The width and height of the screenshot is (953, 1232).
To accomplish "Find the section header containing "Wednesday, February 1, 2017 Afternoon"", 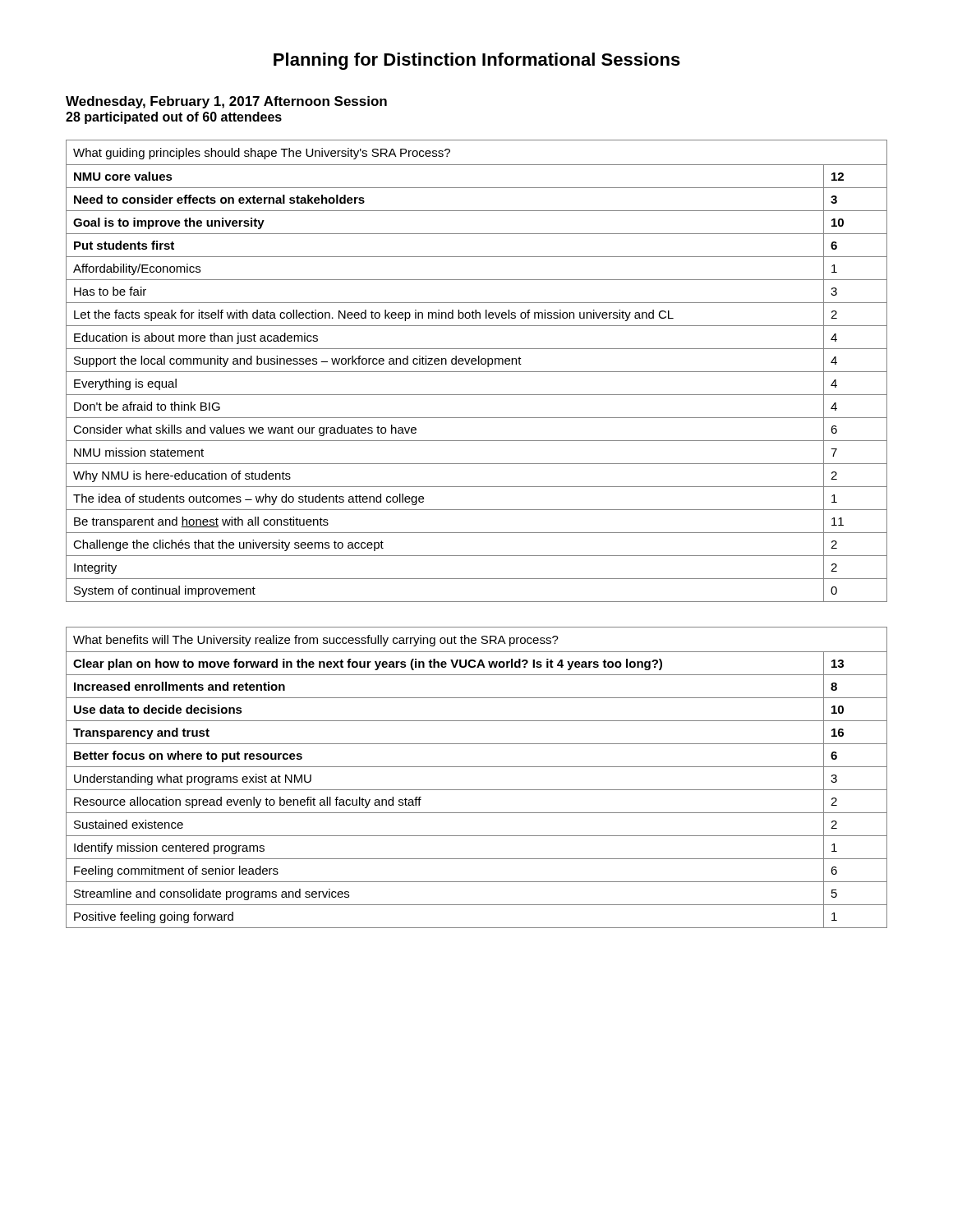I will (226, 102).
